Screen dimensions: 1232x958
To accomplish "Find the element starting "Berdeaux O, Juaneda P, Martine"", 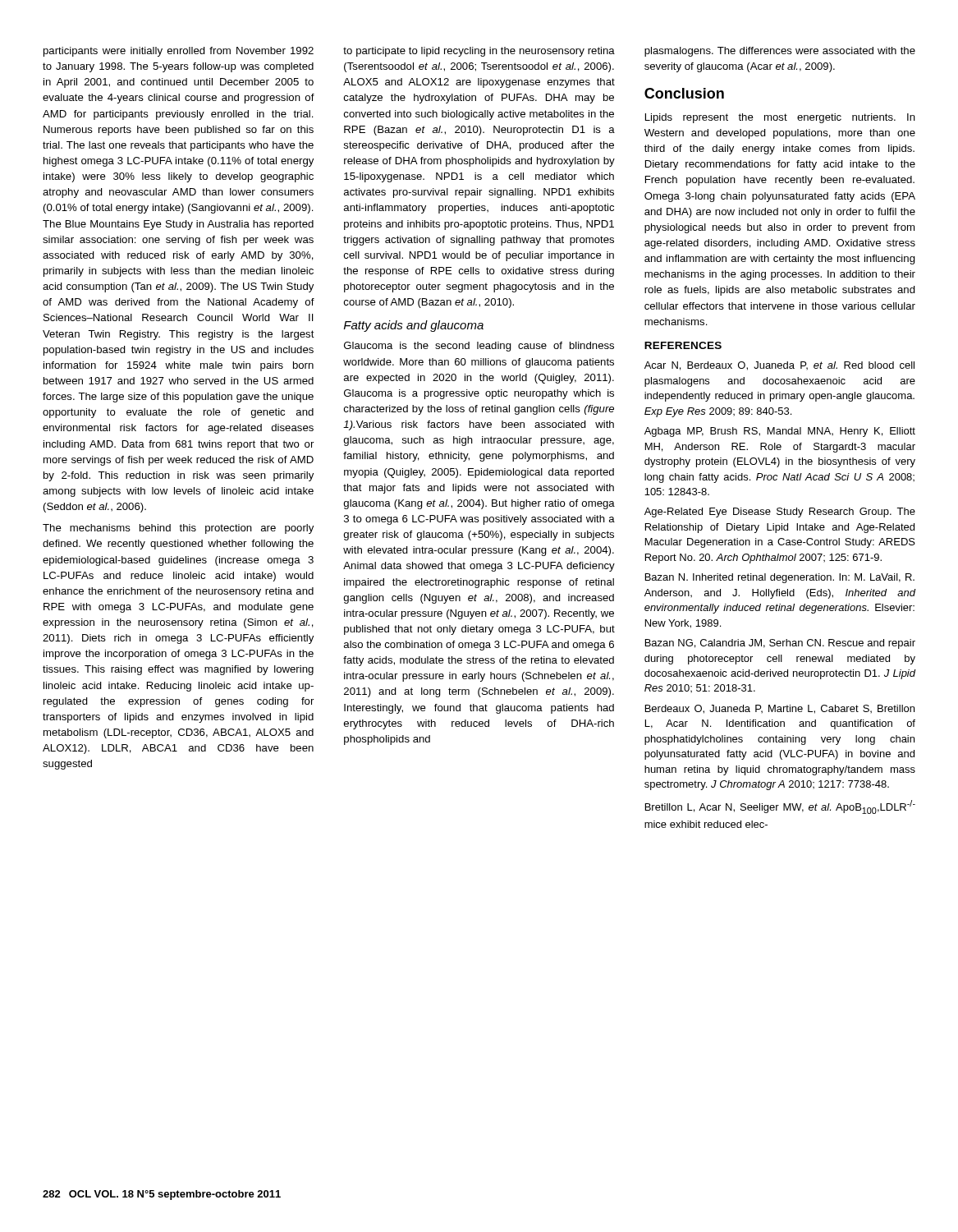I will (780, 747).
